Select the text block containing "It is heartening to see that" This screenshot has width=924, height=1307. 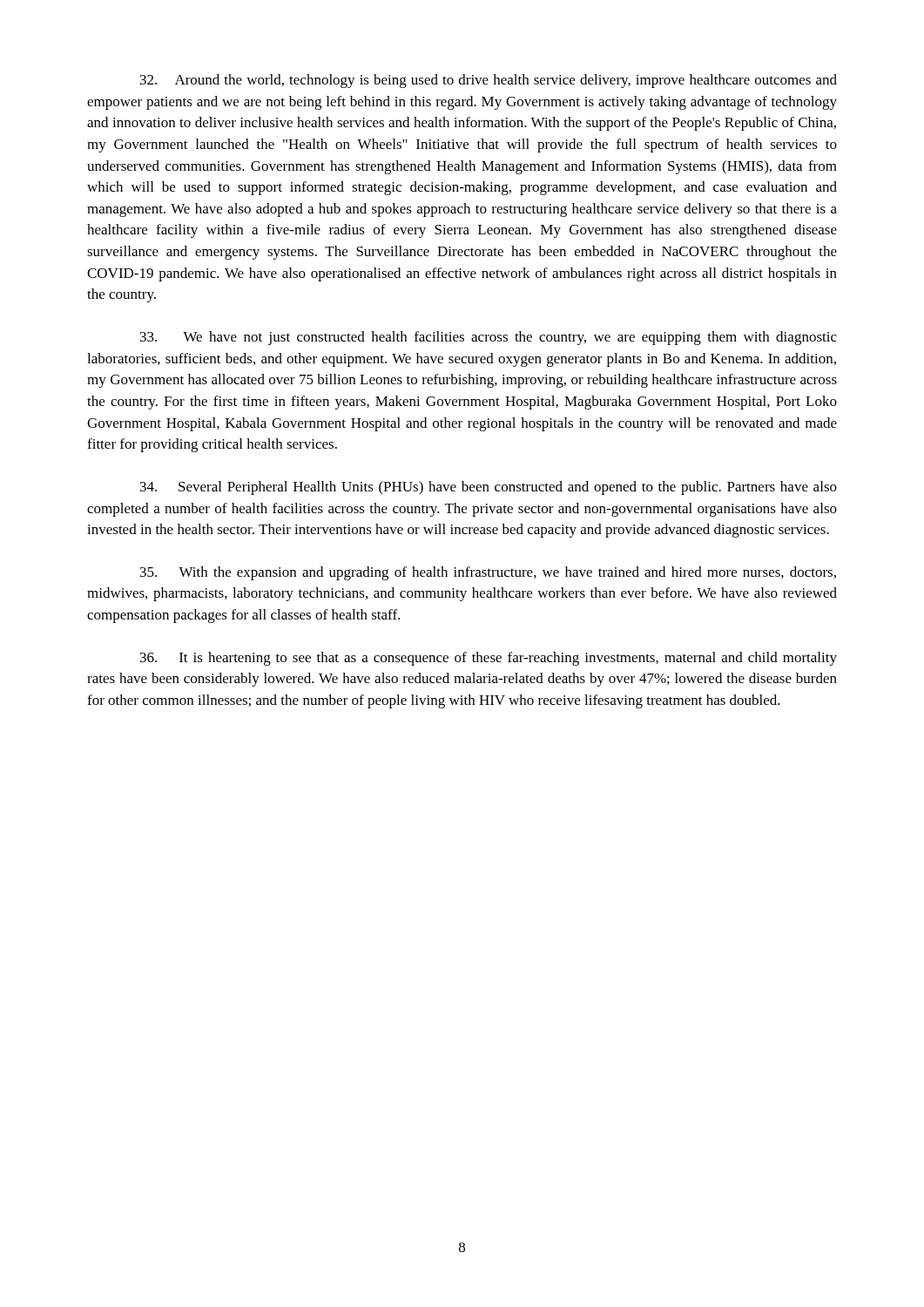coord(462,679)
